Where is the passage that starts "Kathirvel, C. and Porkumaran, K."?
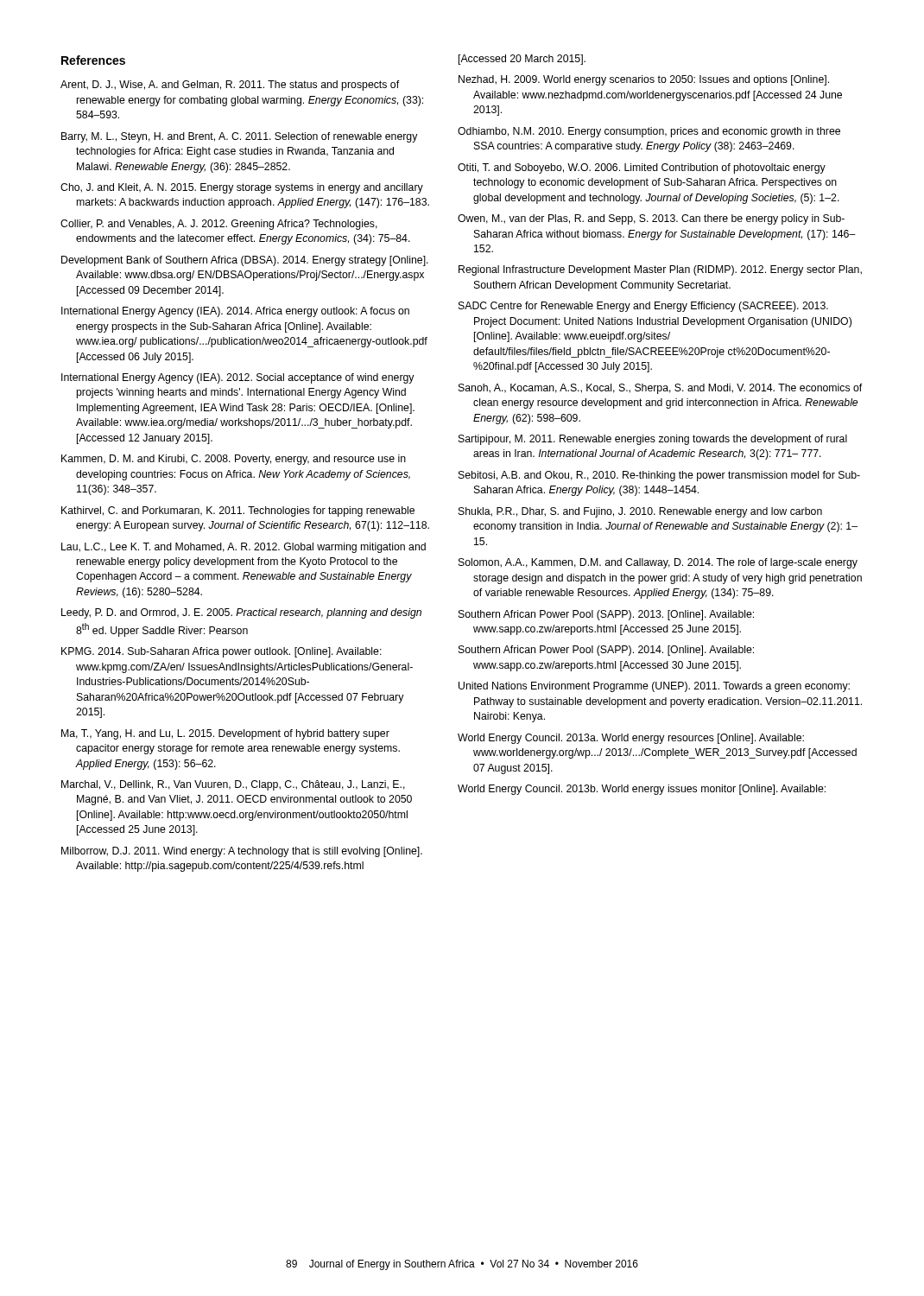924x1296 pixels. tap(245, 518)
